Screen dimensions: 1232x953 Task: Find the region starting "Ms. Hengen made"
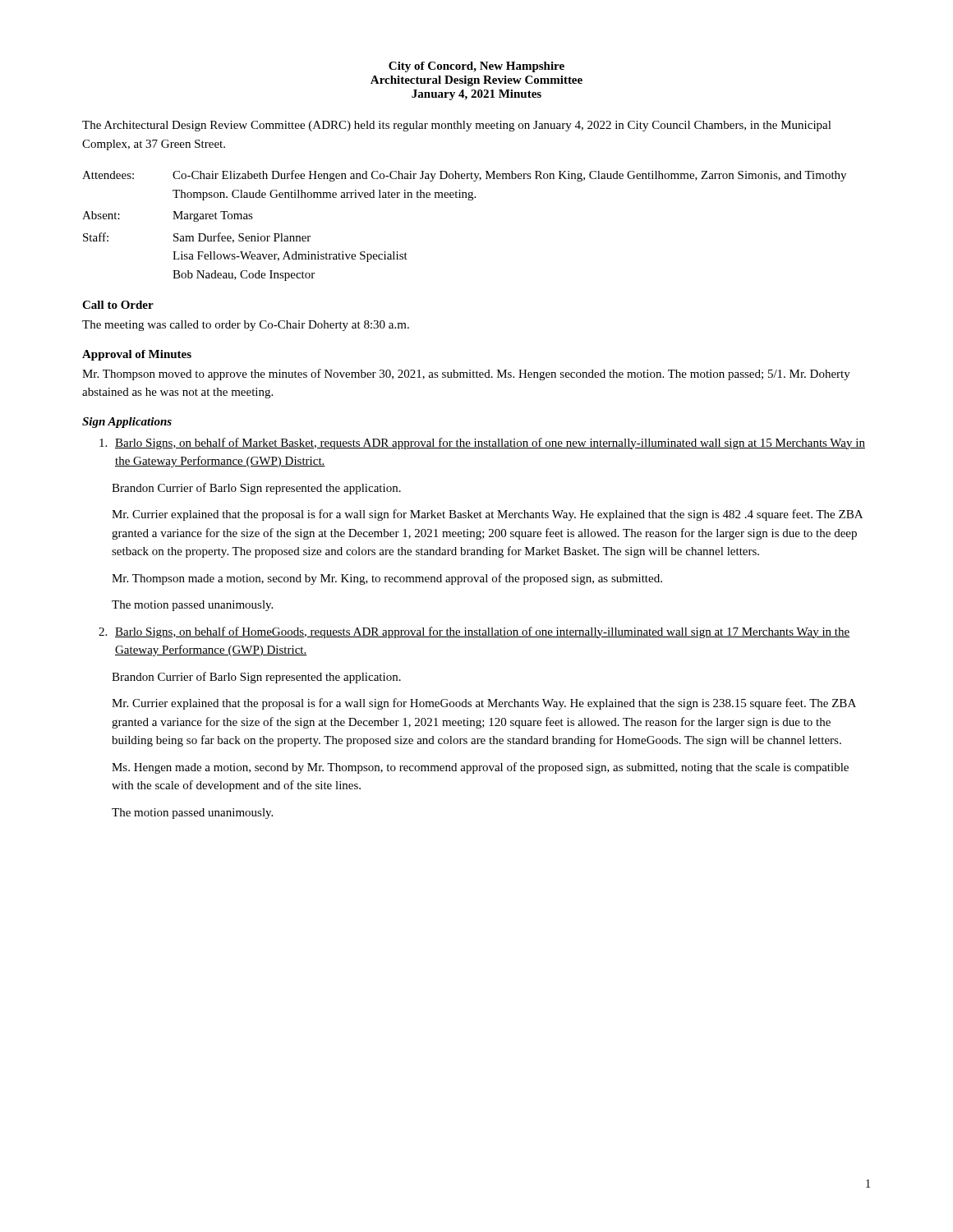point(480,776)
